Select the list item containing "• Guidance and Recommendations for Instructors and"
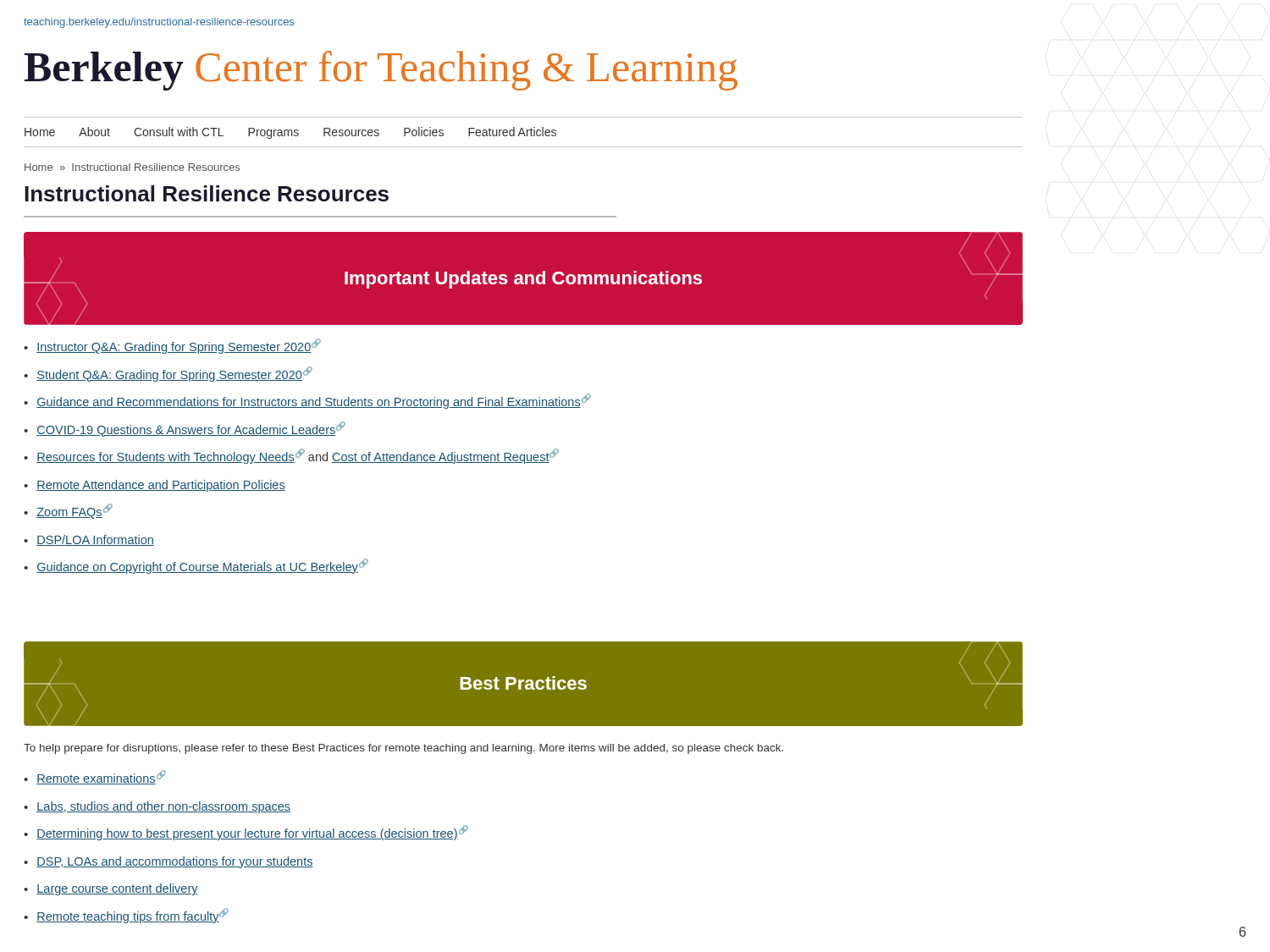The image size is (1270, 952). (x=307, y=403)
